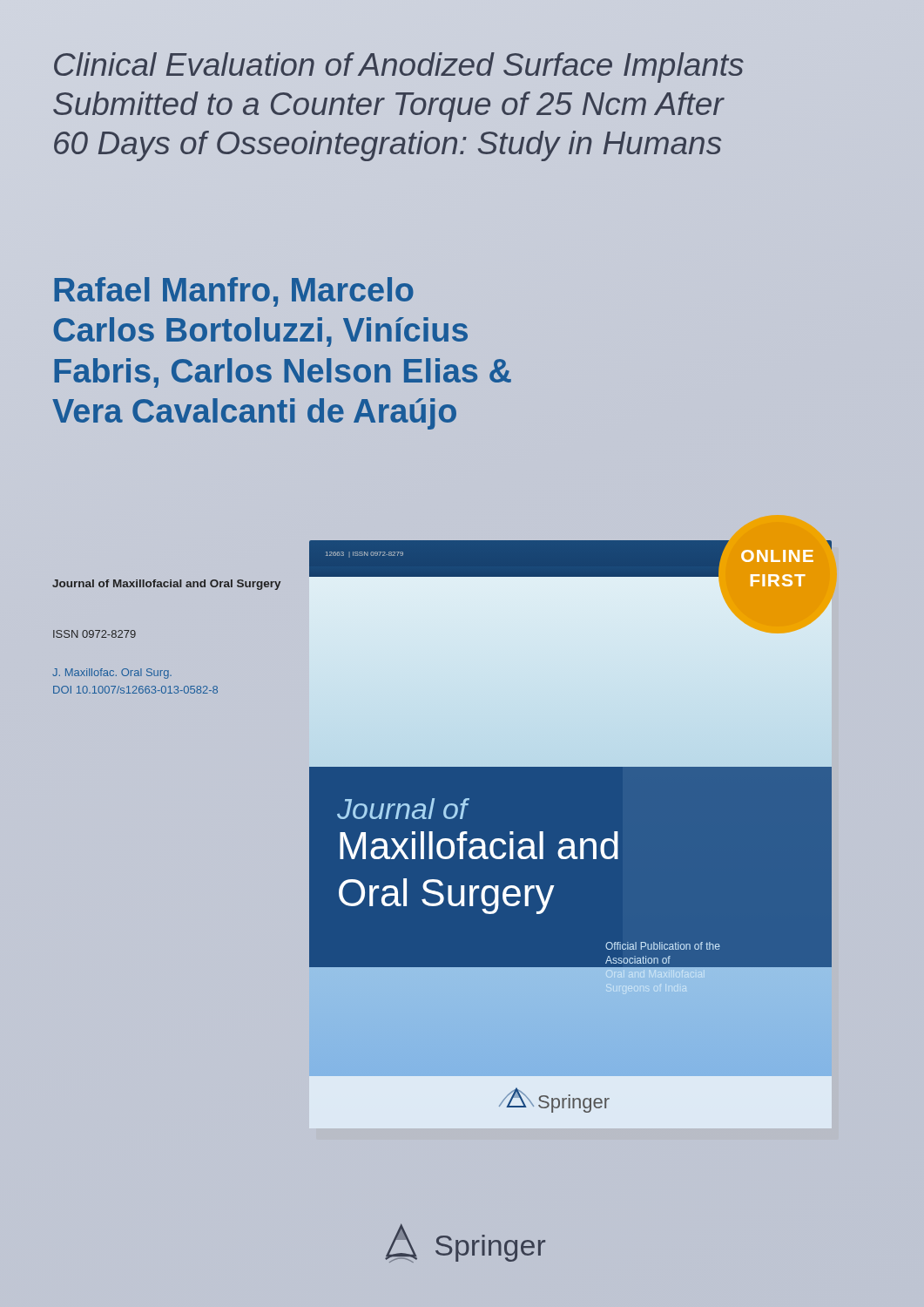
Task: Click where it says "J. Maxillofac. Oral Surg.DOI 10.1007/s12663-013-0582-8"
Action: pyautogui.click(x=135, y=681)
